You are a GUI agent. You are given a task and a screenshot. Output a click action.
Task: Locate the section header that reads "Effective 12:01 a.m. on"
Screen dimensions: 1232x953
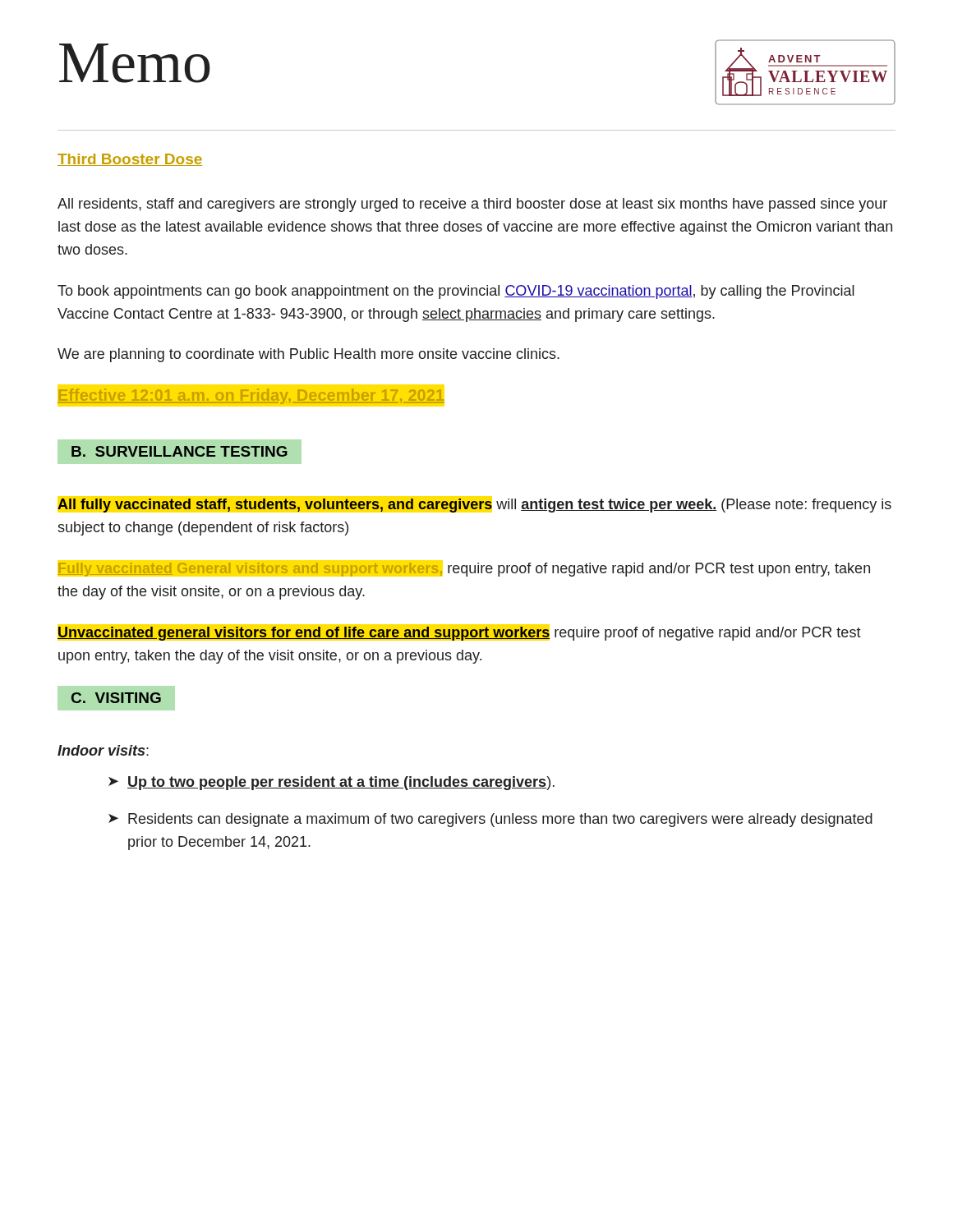coord(251,396)
